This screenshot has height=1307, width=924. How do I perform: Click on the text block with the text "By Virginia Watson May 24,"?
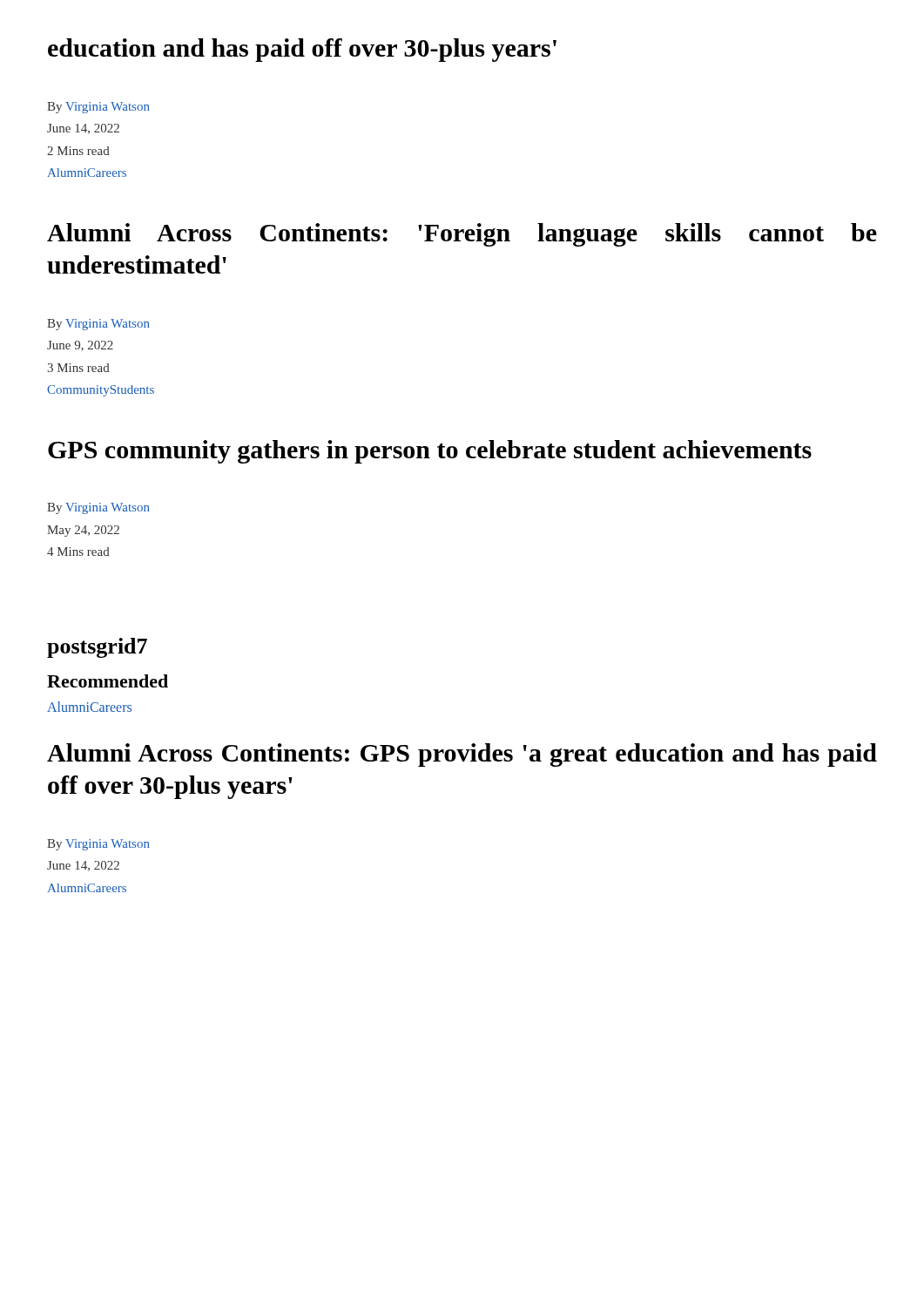click(98, 508)
